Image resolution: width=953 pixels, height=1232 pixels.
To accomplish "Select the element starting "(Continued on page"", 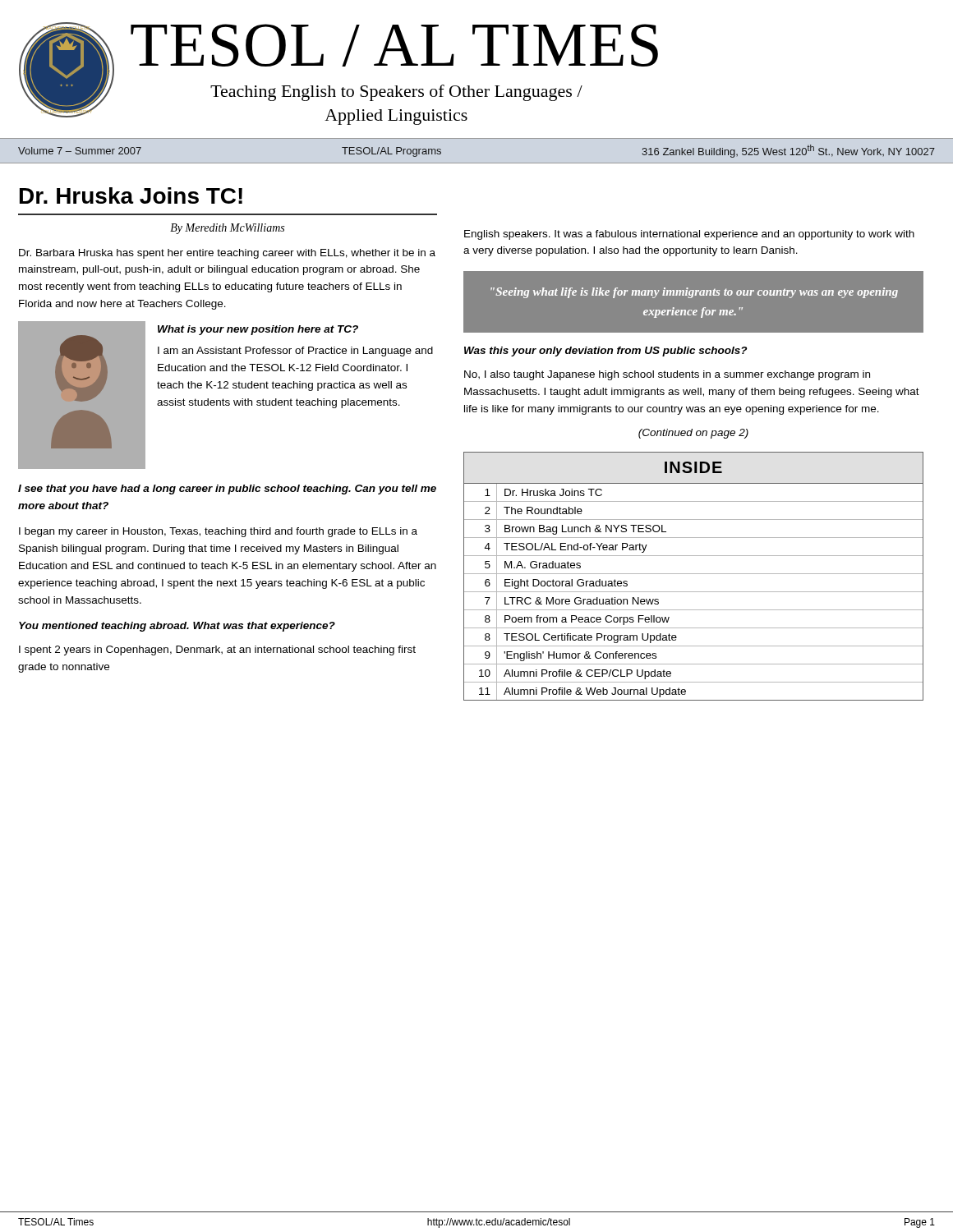I will tap(693, 432).
